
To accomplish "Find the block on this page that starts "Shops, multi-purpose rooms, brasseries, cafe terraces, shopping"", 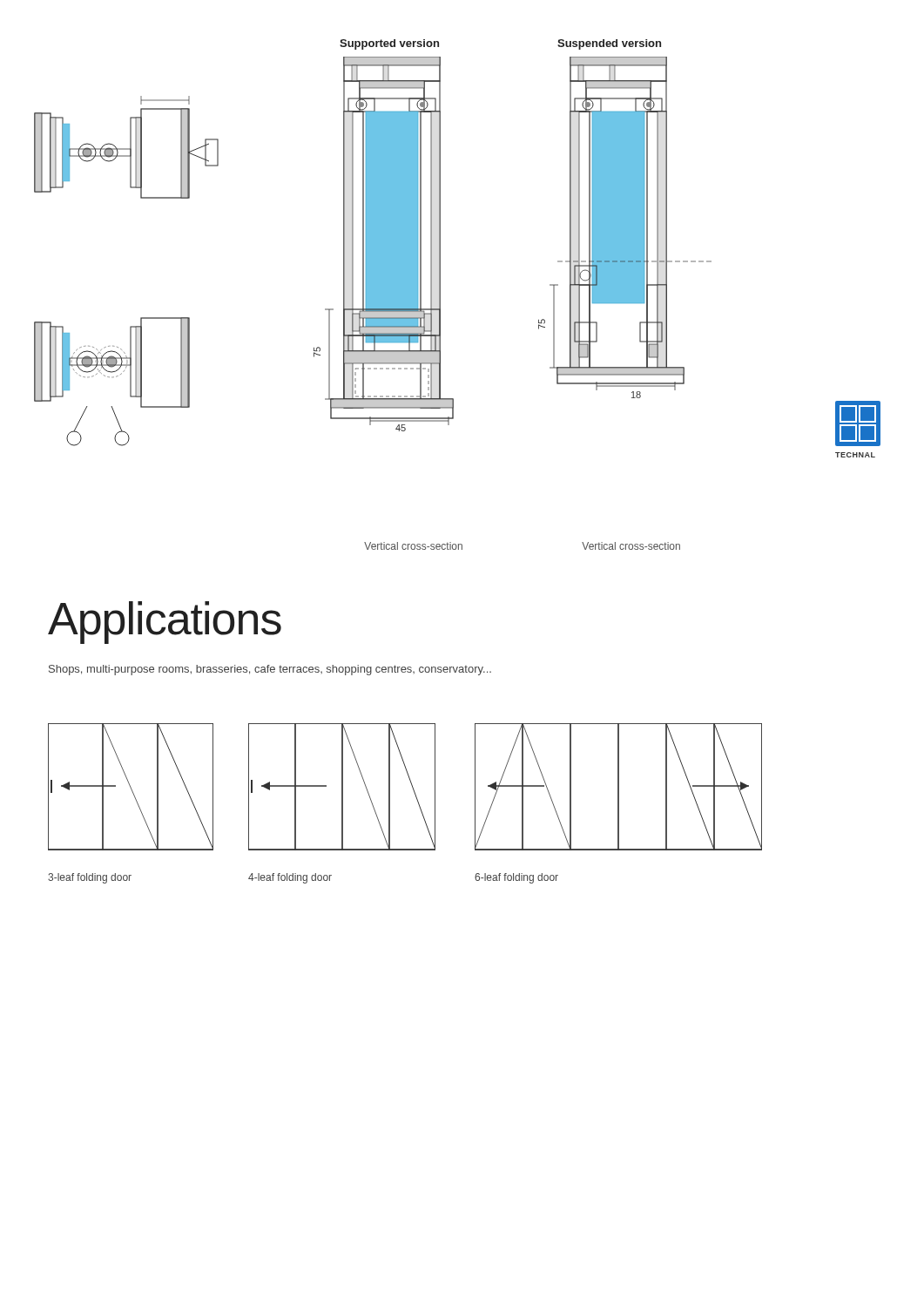I will (270, 669).
